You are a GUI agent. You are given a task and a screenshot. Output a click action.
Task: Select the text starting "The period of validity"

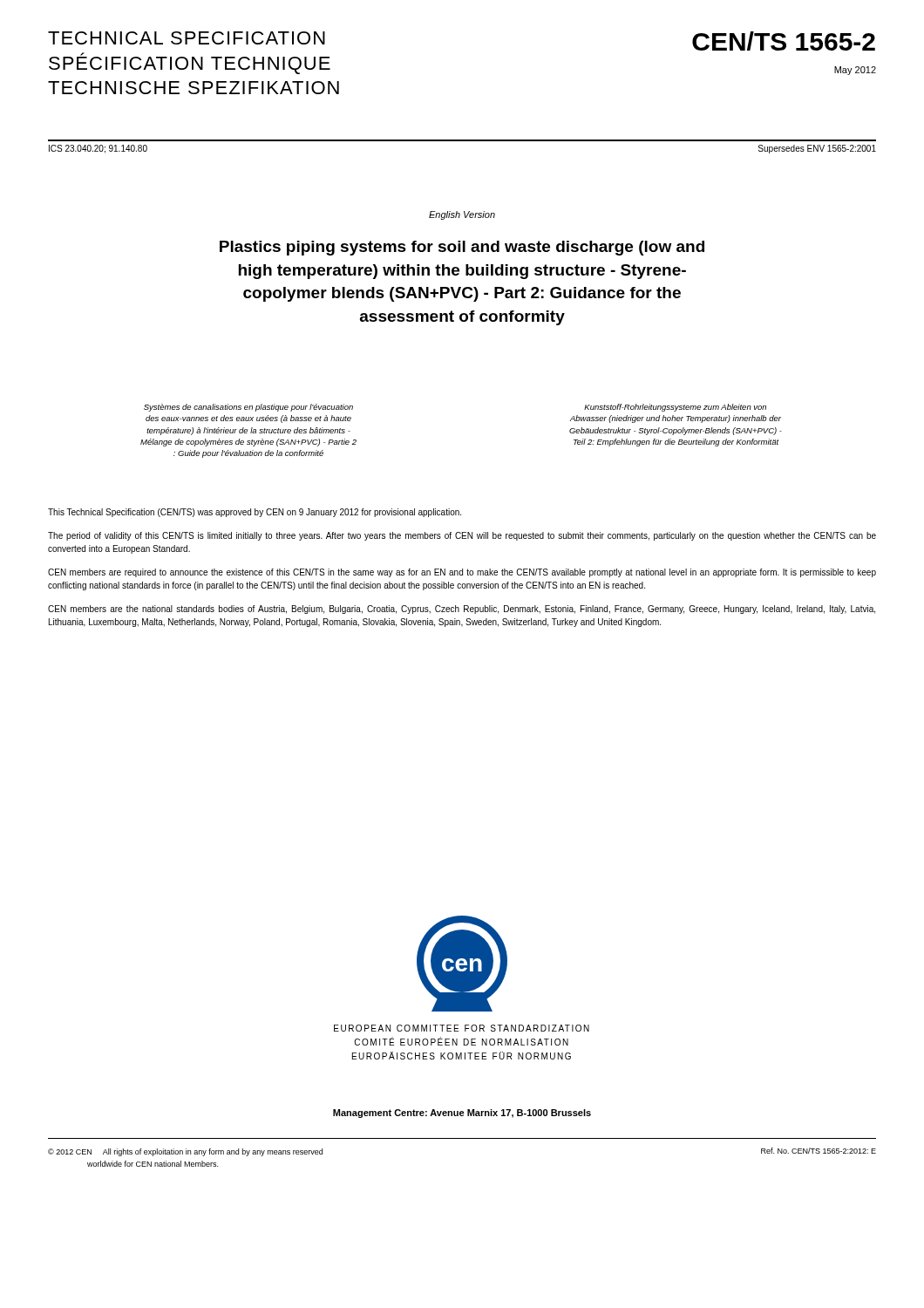[462, 542]
